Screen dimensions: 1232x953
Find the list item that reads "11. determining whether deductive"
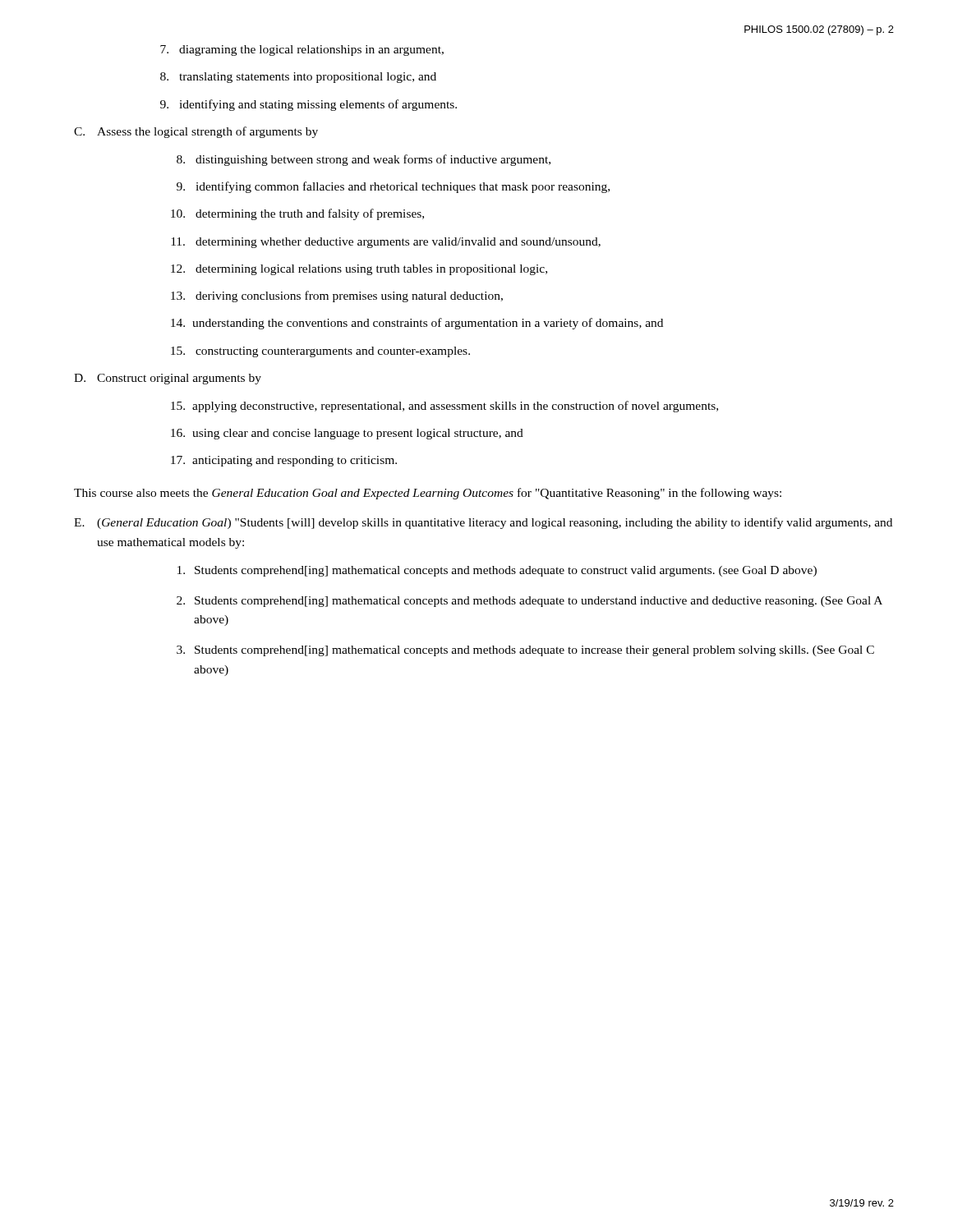coord(379,241)
